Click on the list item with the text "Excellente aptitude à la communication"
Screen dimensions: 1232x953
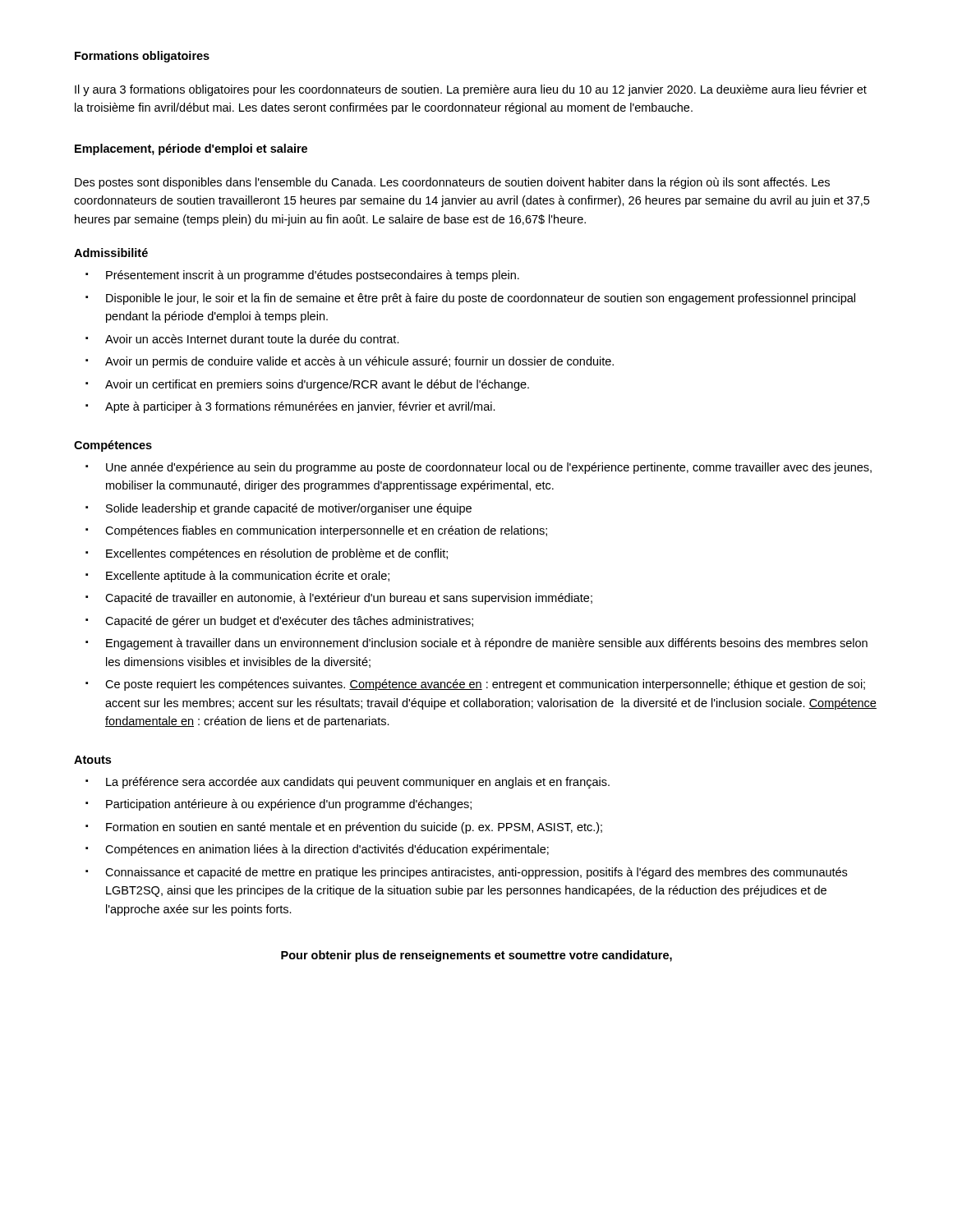(x=248, y=576)
